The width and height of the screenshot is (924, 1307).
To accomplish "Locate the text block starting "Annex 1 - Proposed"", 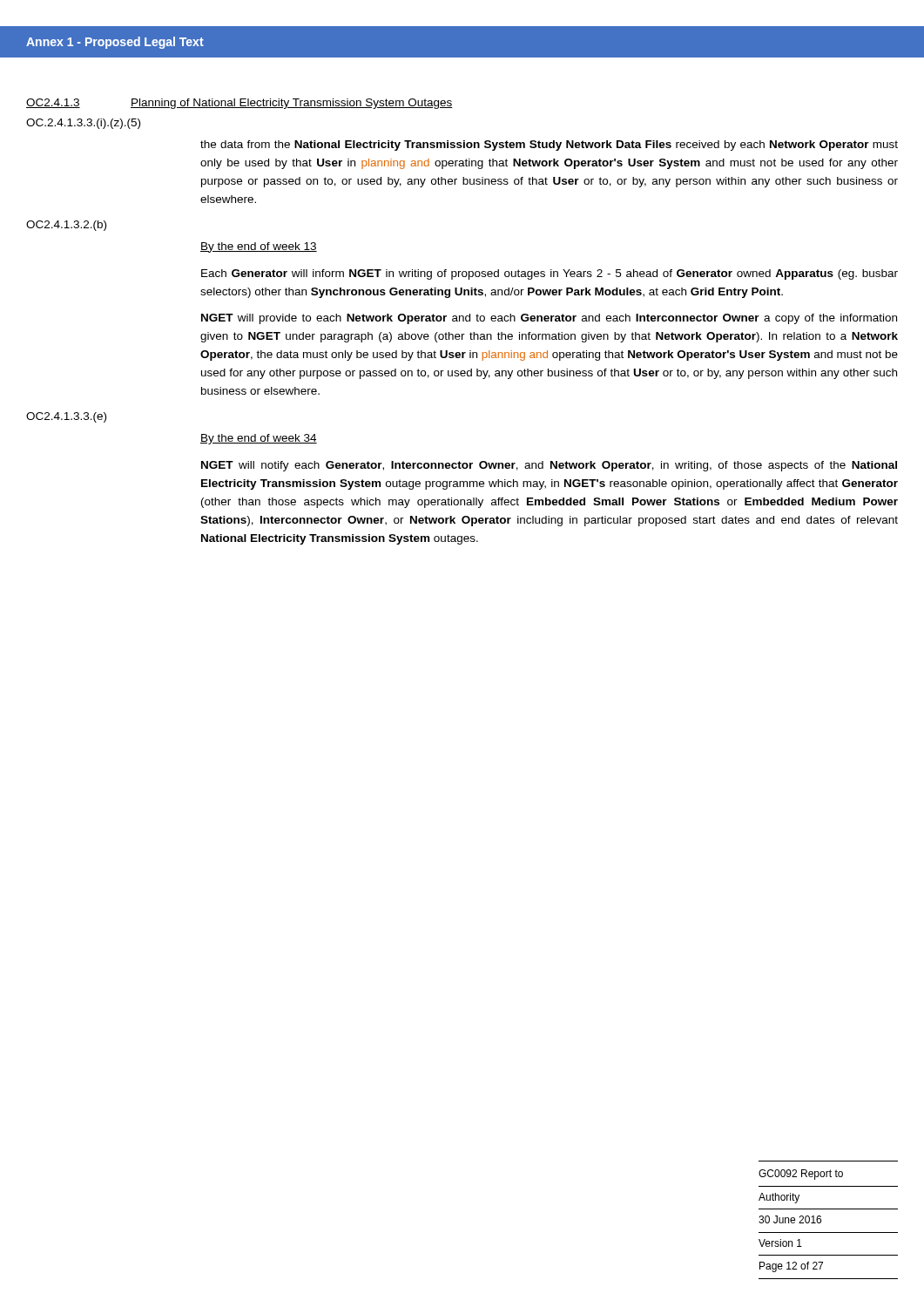I will [x=115, y=42].
